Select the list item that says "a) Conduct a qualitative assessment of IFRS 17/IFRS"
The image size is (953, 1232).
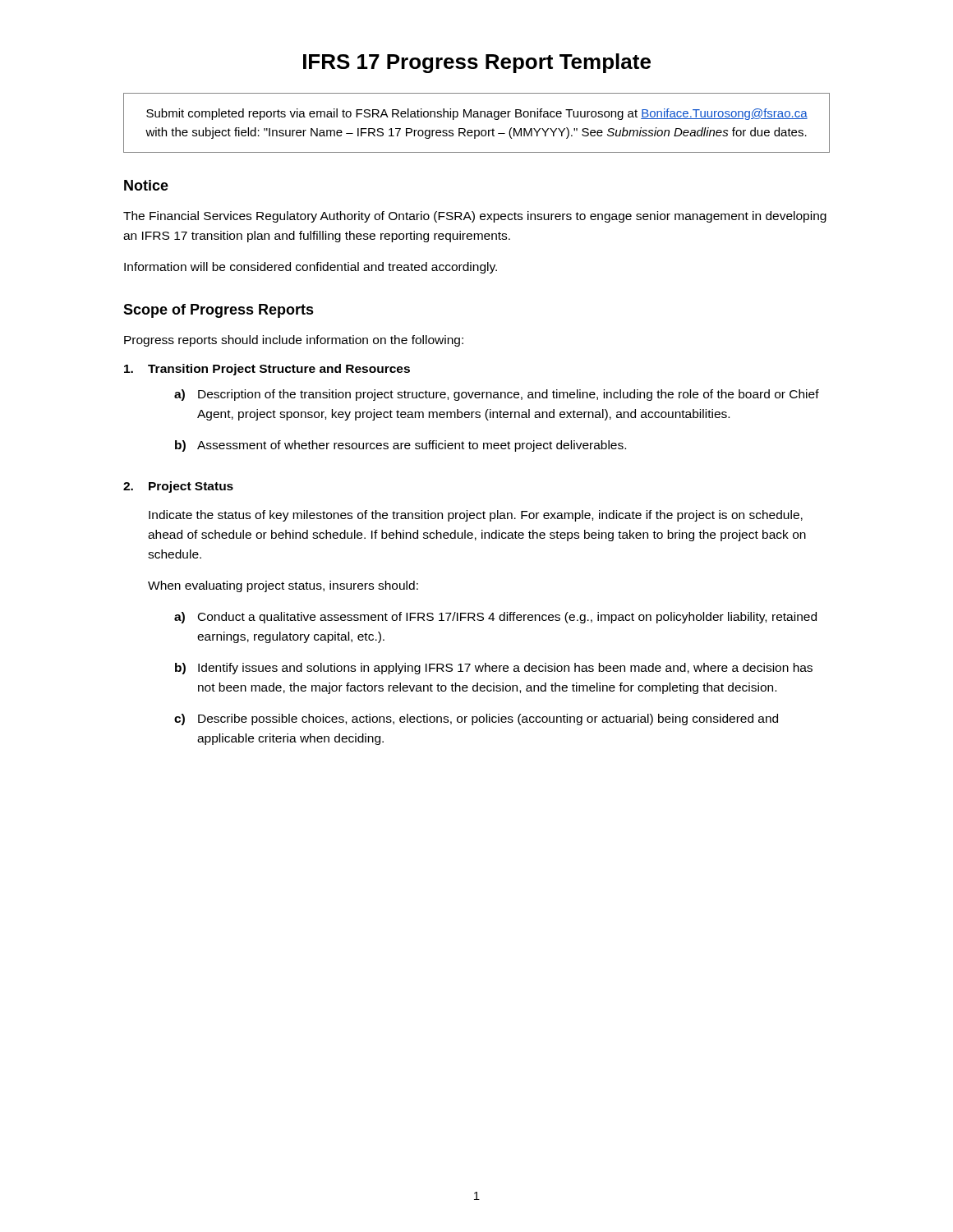[x=502, y=627]
